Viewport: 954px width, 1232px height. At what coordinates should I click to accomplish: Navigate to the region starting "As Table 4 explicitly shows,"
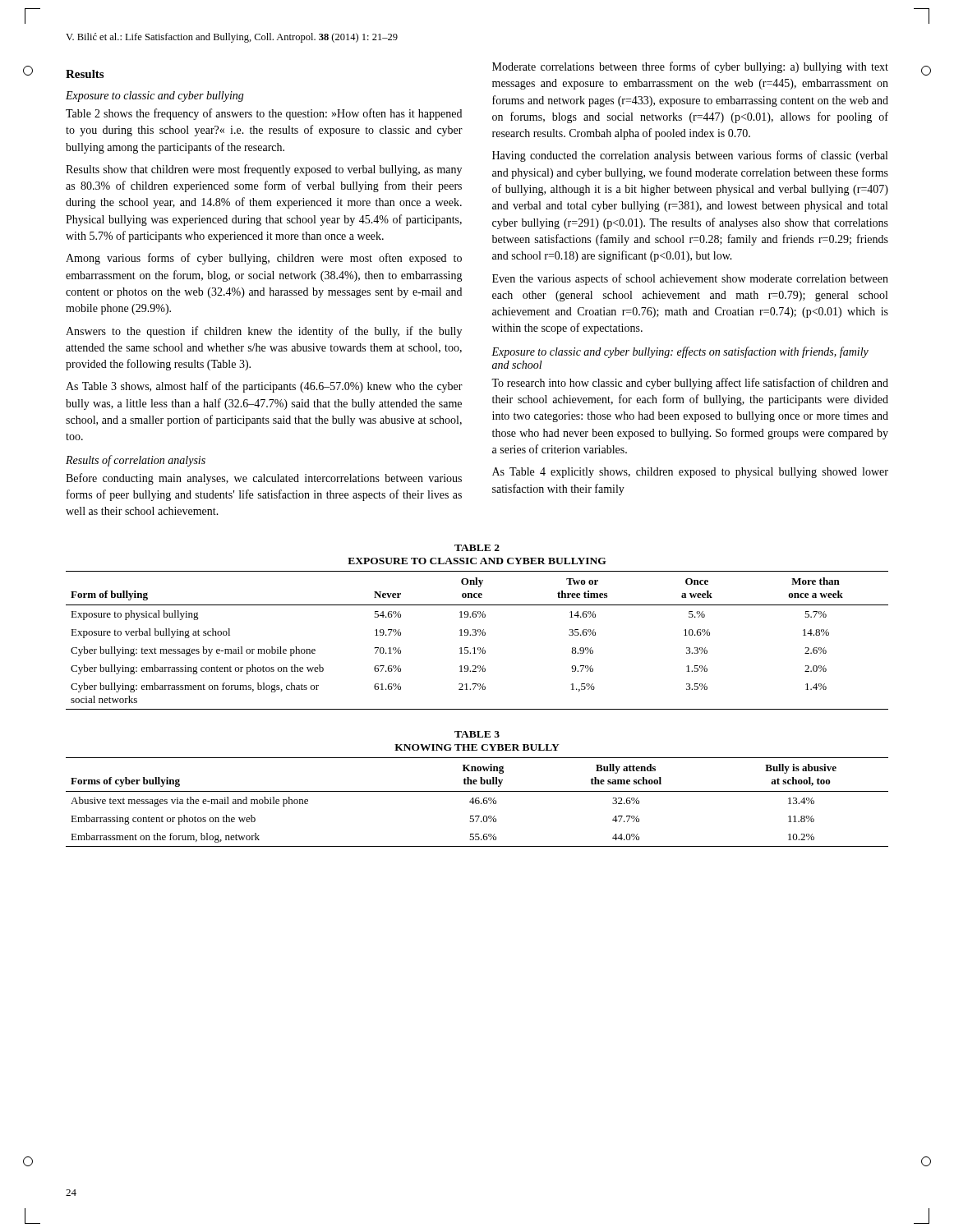click(x=690, y=480)
